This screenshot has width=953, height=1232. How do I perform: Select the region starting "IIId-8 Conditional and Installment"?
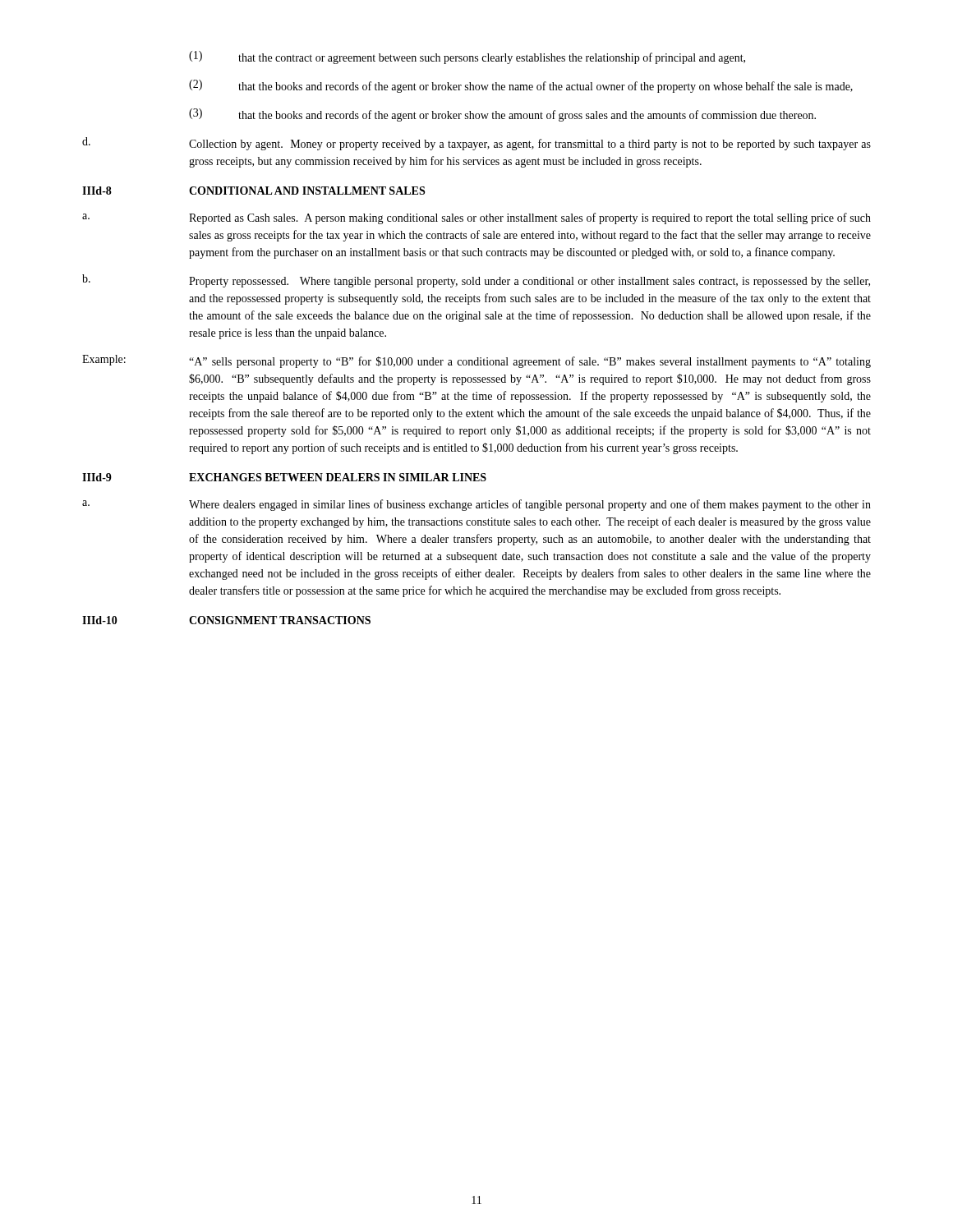tap(253, 191)
